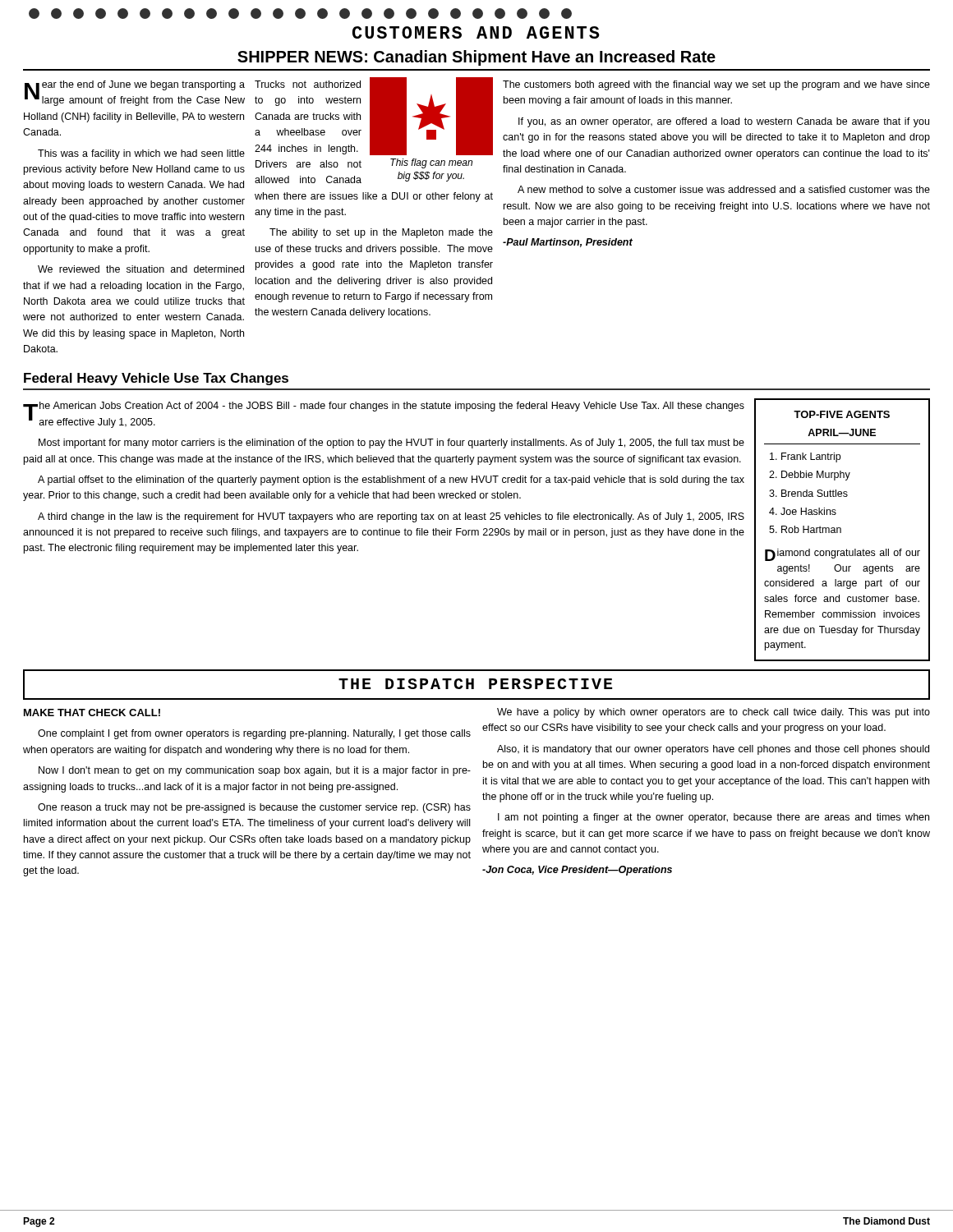Navigate to the element starting "The American Jobs Creation Act of"
This screenshot has width=953, height=1232.
click(x=384, y=478)
